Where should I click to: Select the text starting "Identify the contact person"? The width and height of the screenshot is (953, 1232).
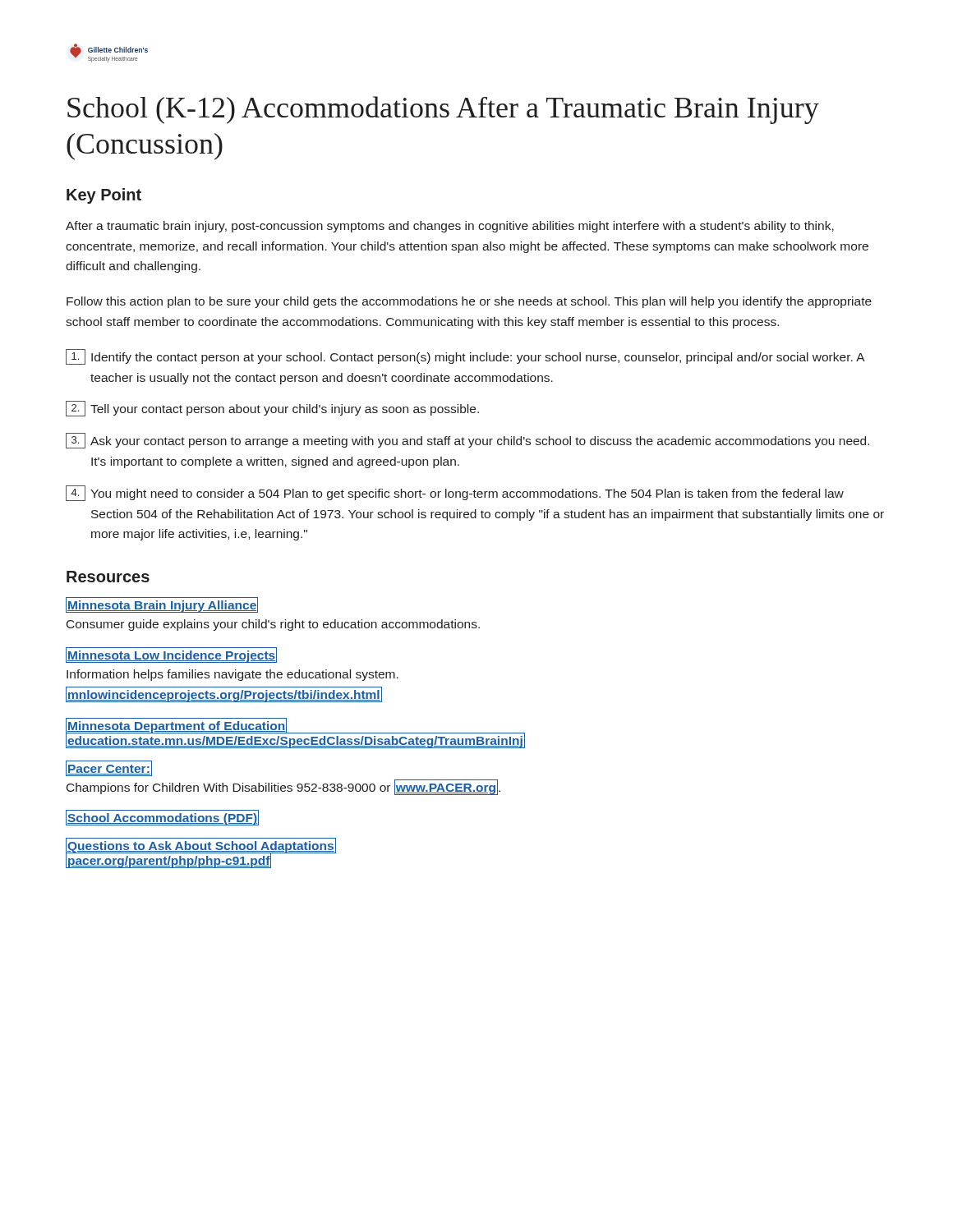[476, 368]
